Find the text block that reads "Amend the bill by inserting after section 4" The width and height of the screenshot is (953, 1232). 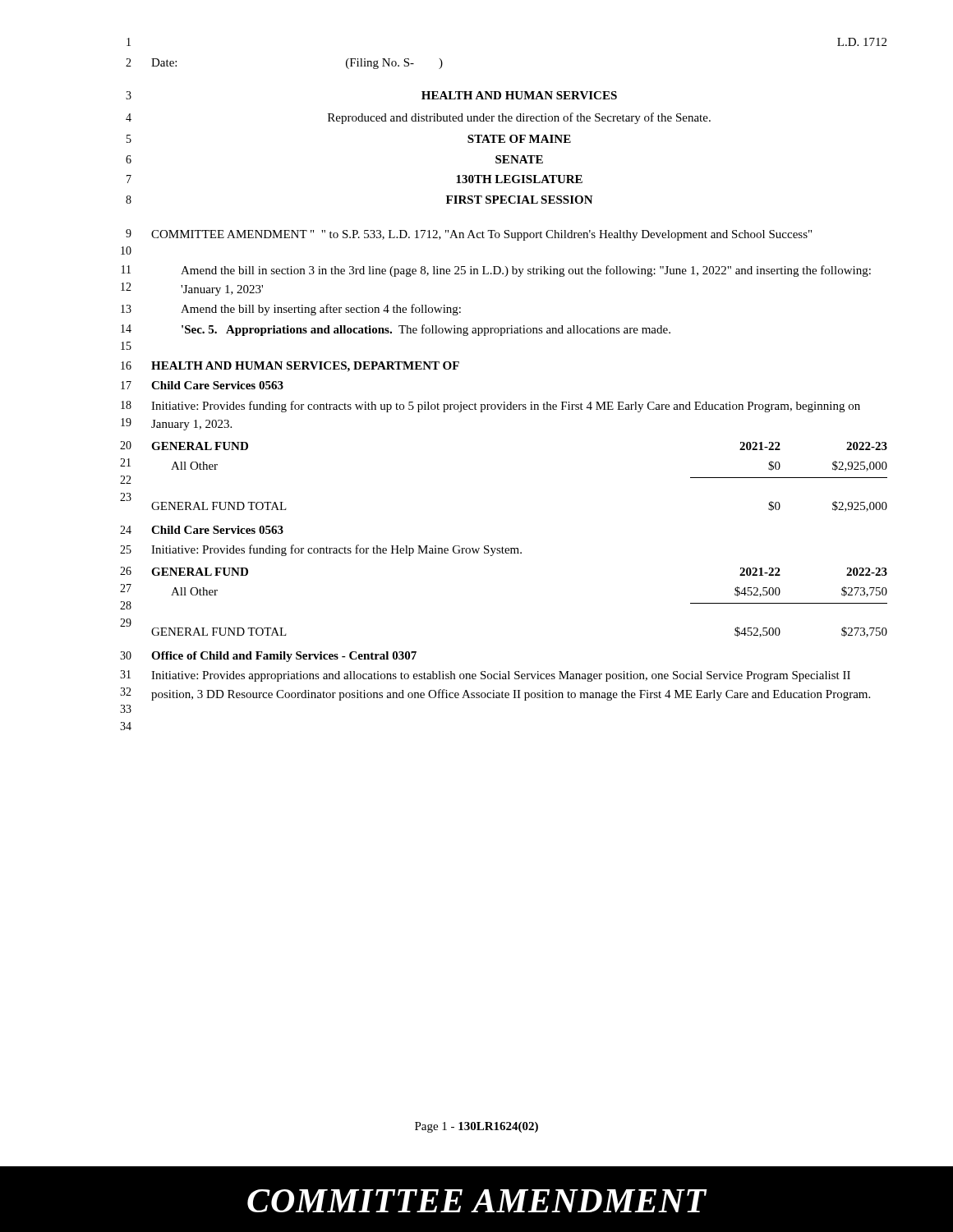click(321, 309)
